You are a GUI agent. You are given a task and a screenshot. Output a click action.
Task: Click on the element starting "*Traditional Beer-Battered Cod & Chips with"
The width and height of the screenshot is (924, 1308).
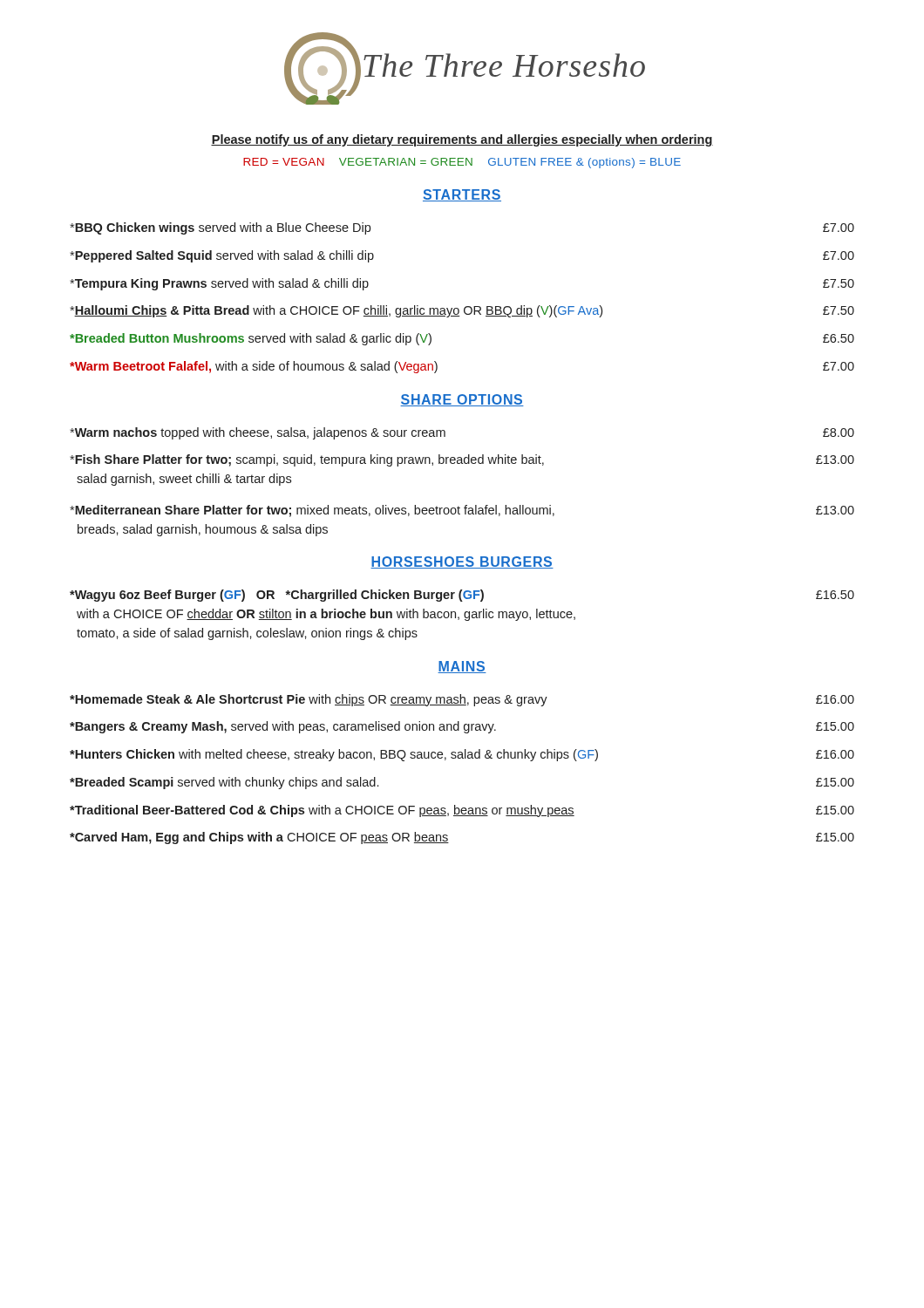tap(462, 810)
